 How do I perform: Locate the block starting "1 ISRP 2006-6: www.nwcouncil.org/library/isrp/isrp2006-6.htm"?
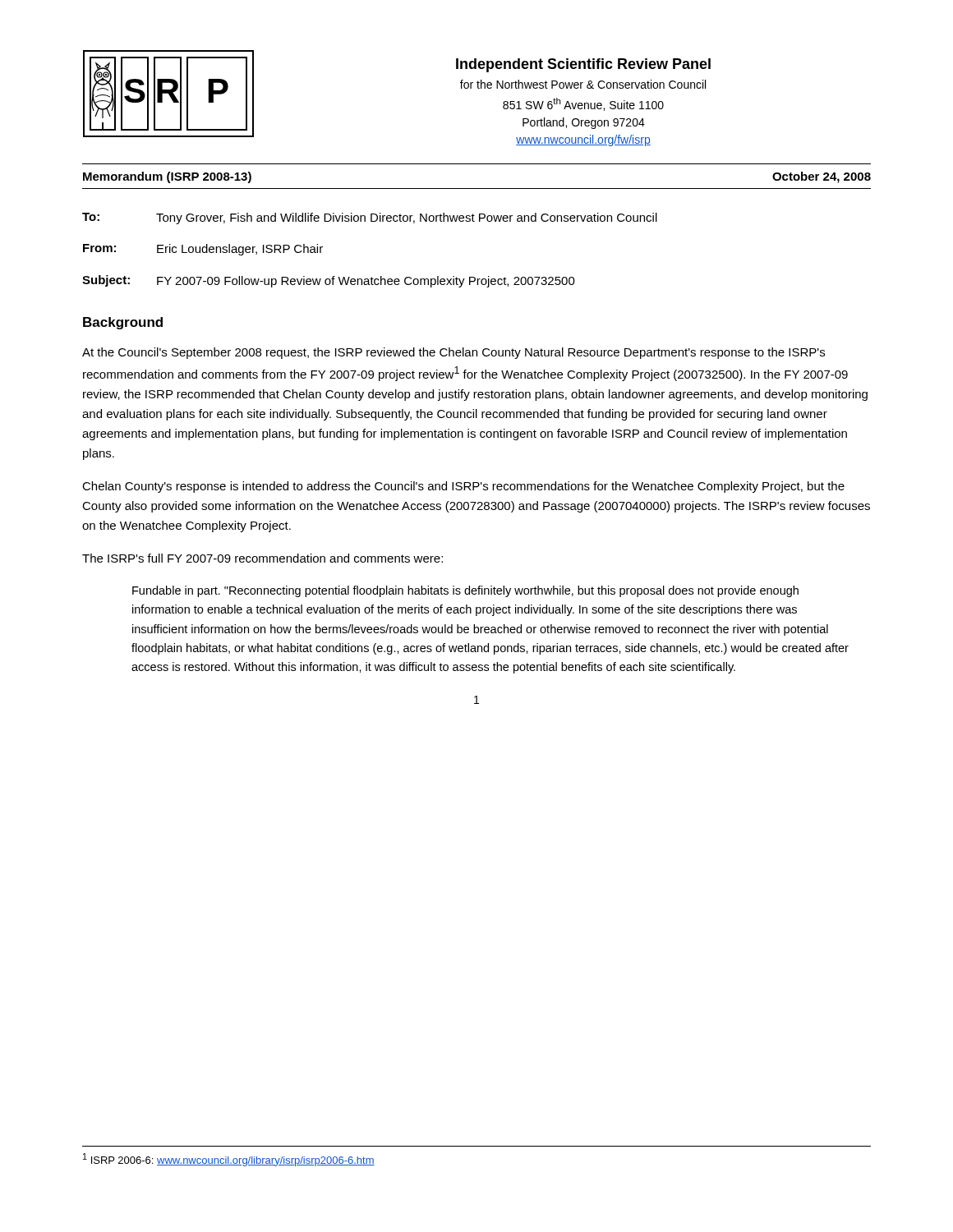point(228,1159)
